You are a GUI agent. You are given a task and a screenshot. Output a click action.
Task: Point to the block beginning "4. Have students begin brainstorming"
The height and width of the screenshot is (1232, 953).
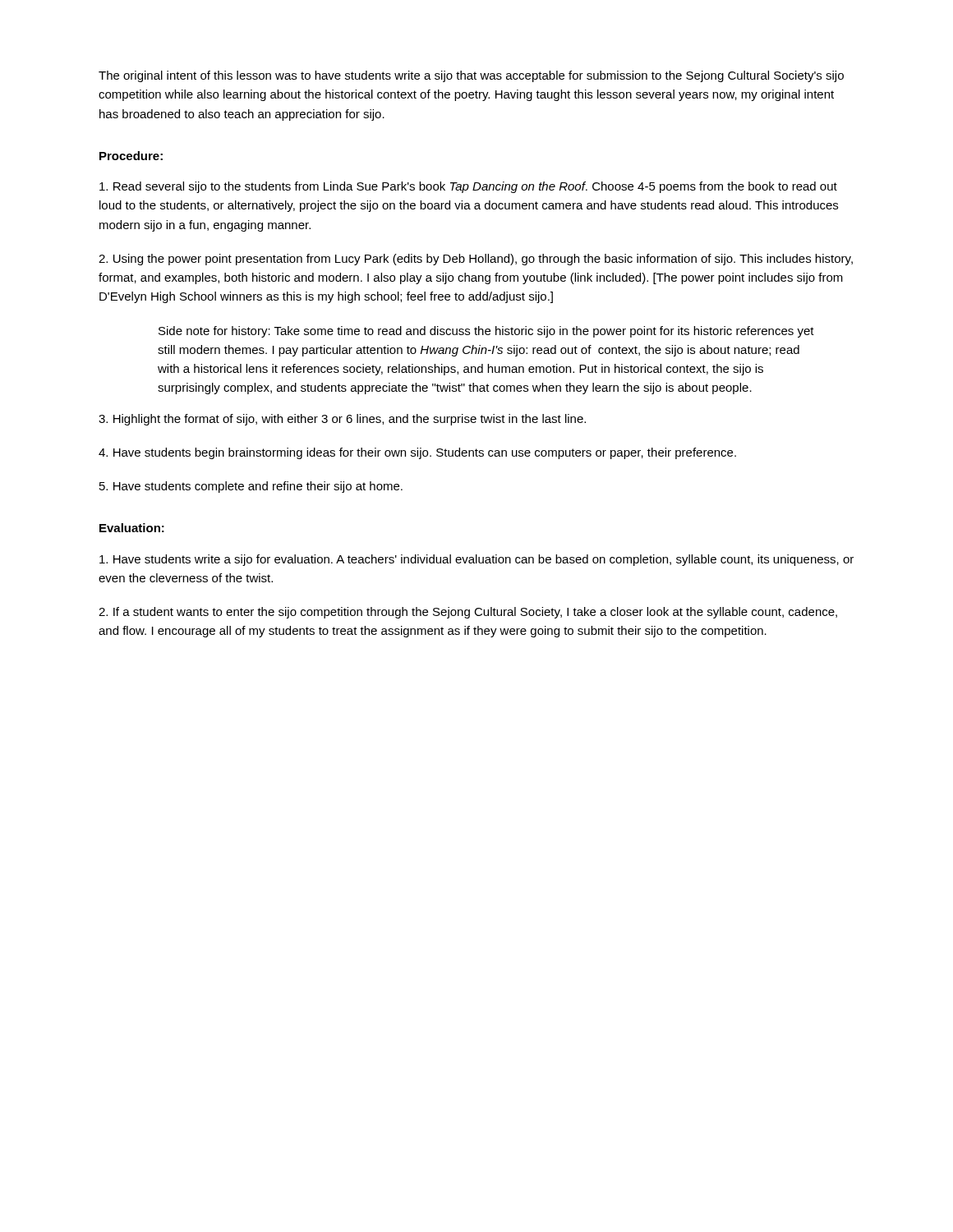(418, 452)
